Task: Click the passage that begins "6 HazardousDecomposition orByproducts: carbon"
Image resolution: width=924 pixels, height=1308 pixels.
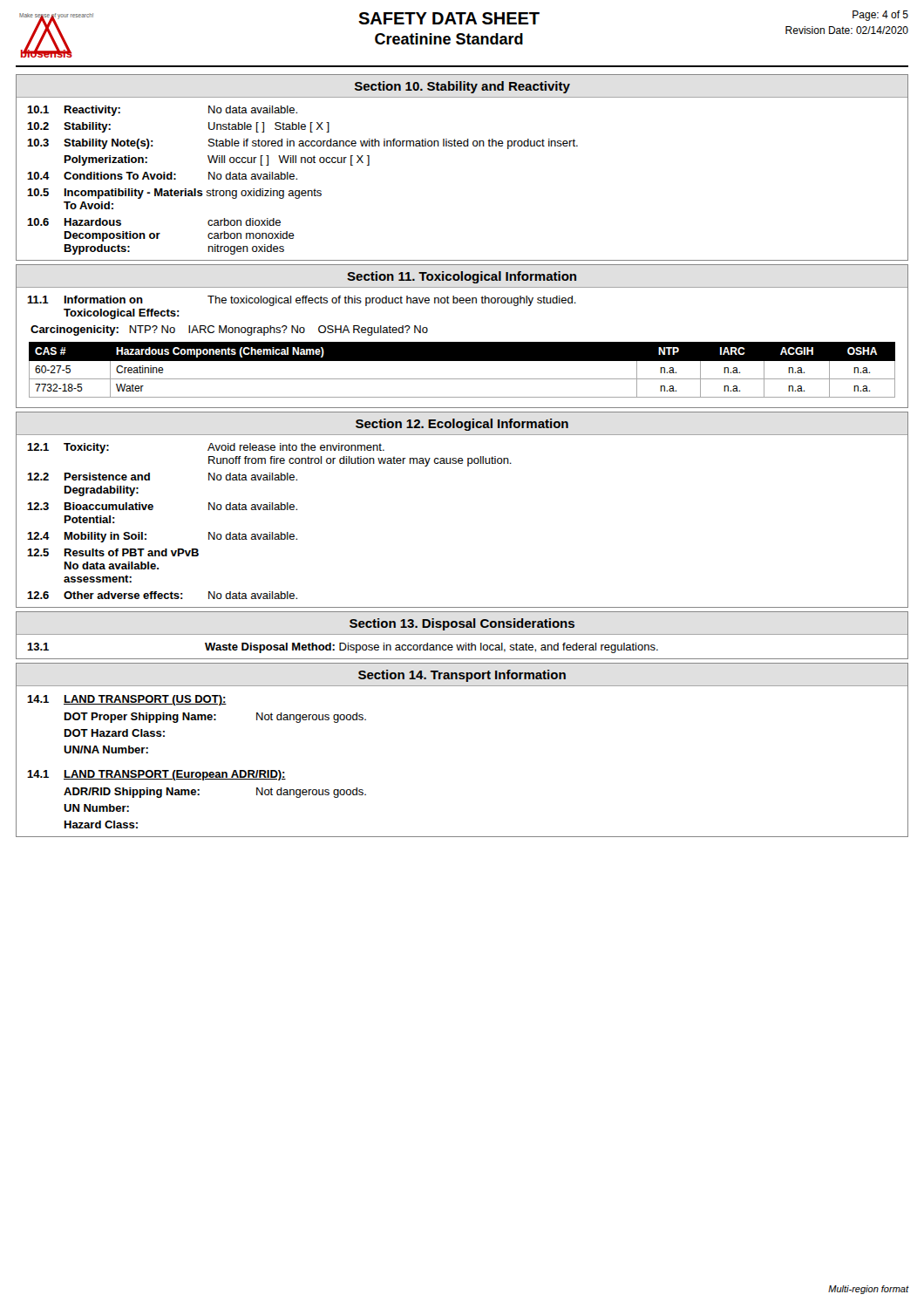Action: 161,236
